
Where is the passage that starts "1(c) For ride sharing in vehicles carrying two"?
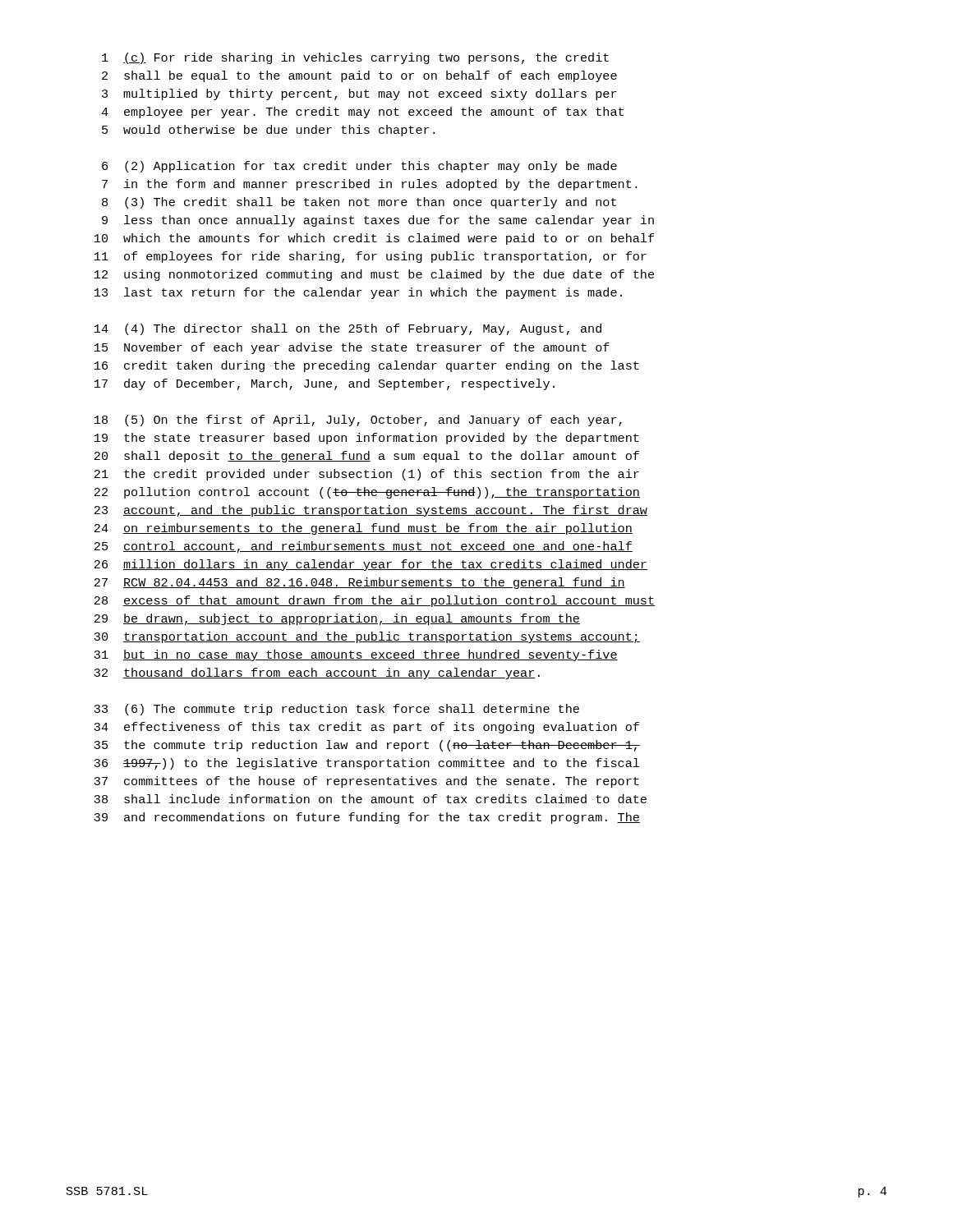click(476, 94)
